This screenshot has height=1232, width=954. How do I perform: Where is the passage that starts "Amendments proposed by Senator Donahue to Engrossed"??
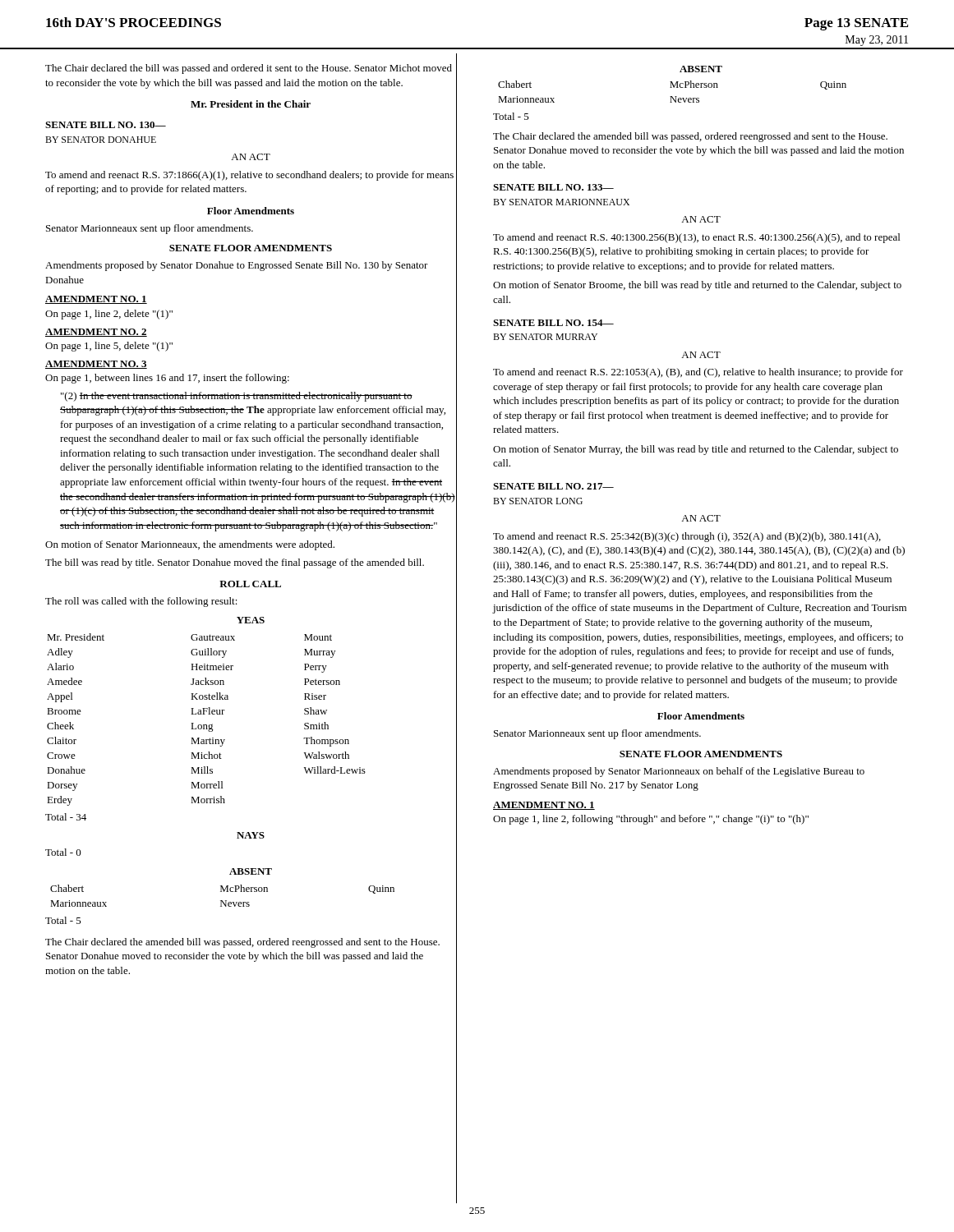251,273
